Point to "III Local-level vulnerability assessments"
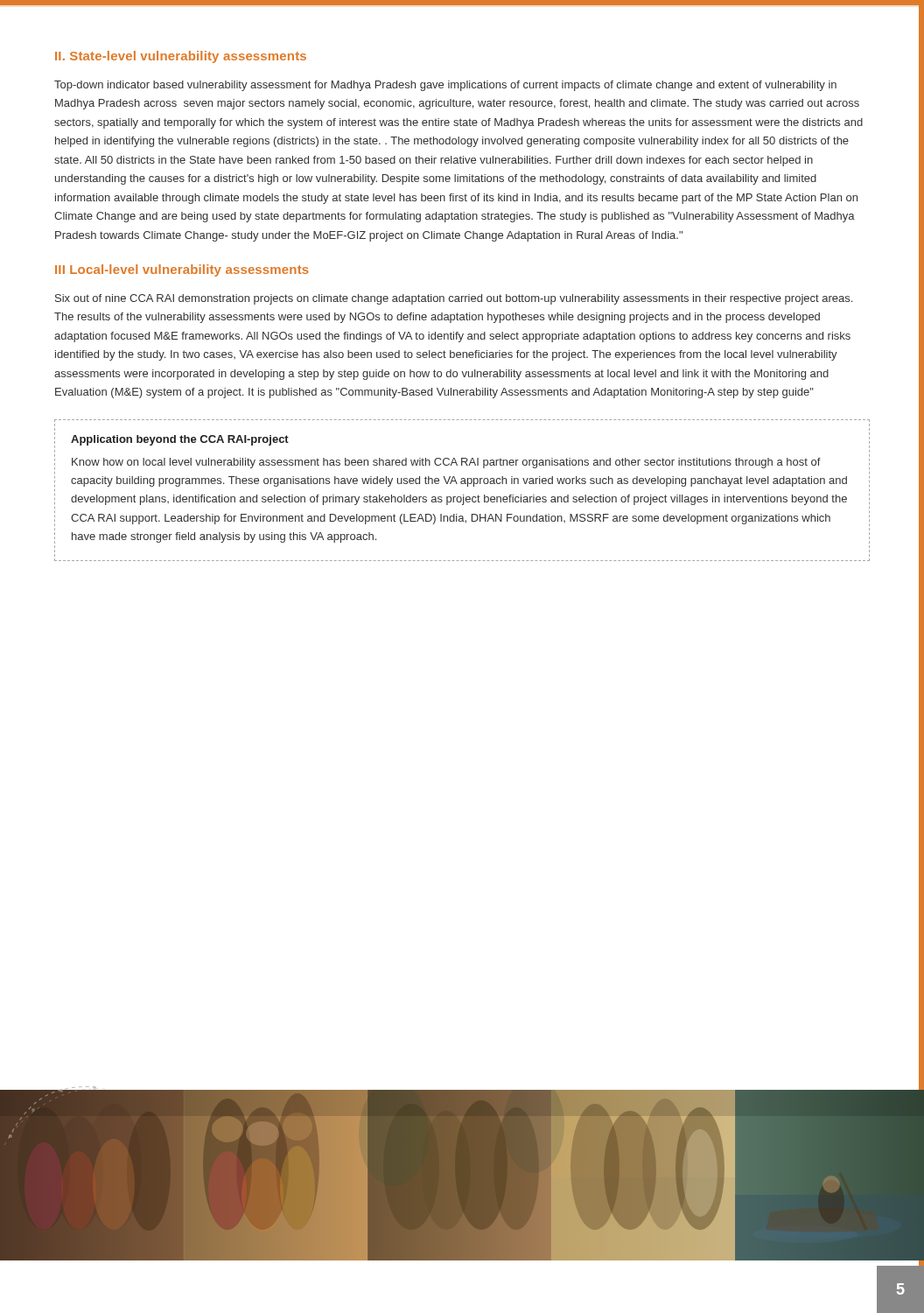 (182, 269)
